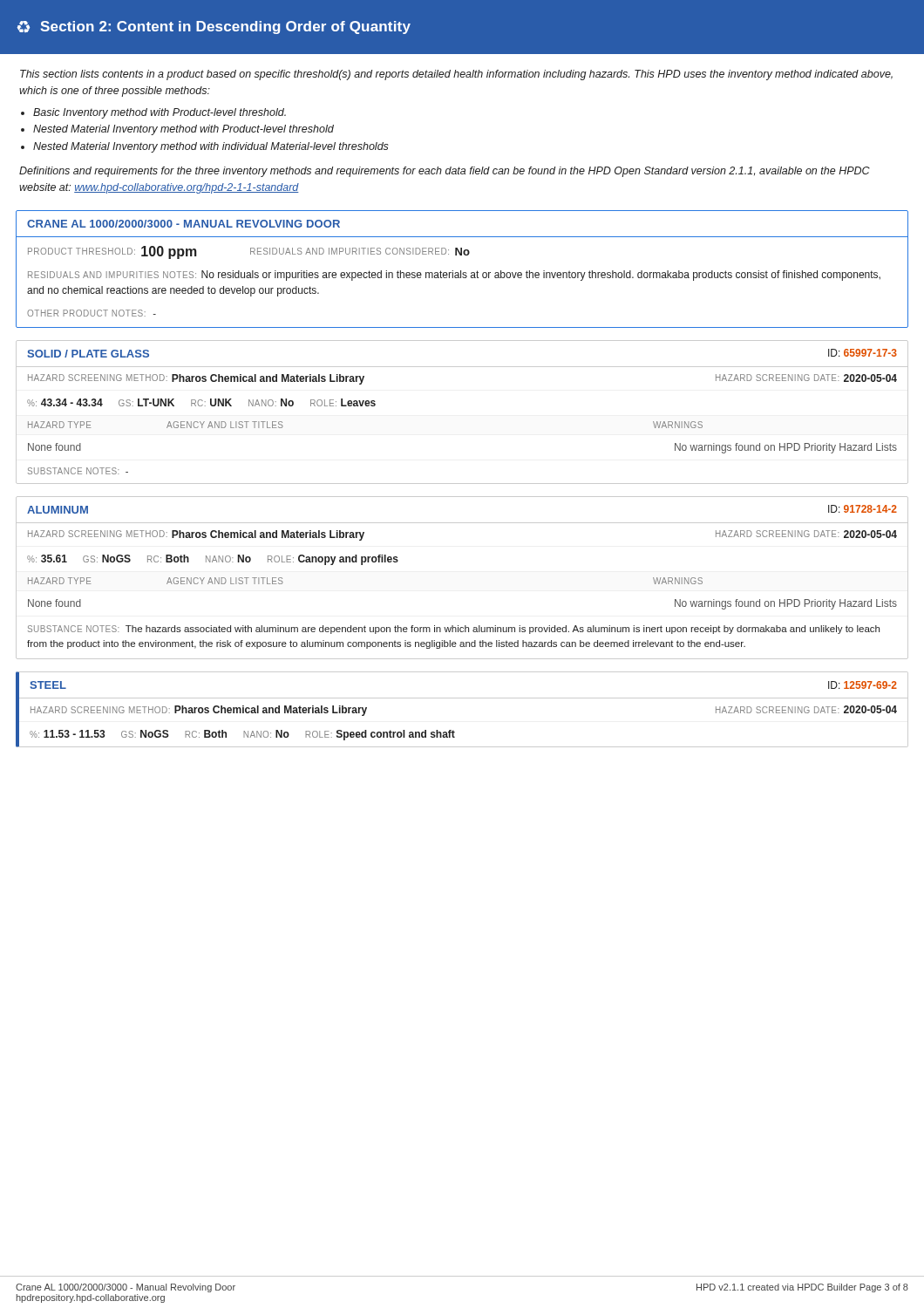Click on the block starting "Definitions and requirements for the three inventory methods"
Viewport: 924px width, 1308px height.
click(x=444, y=179)
